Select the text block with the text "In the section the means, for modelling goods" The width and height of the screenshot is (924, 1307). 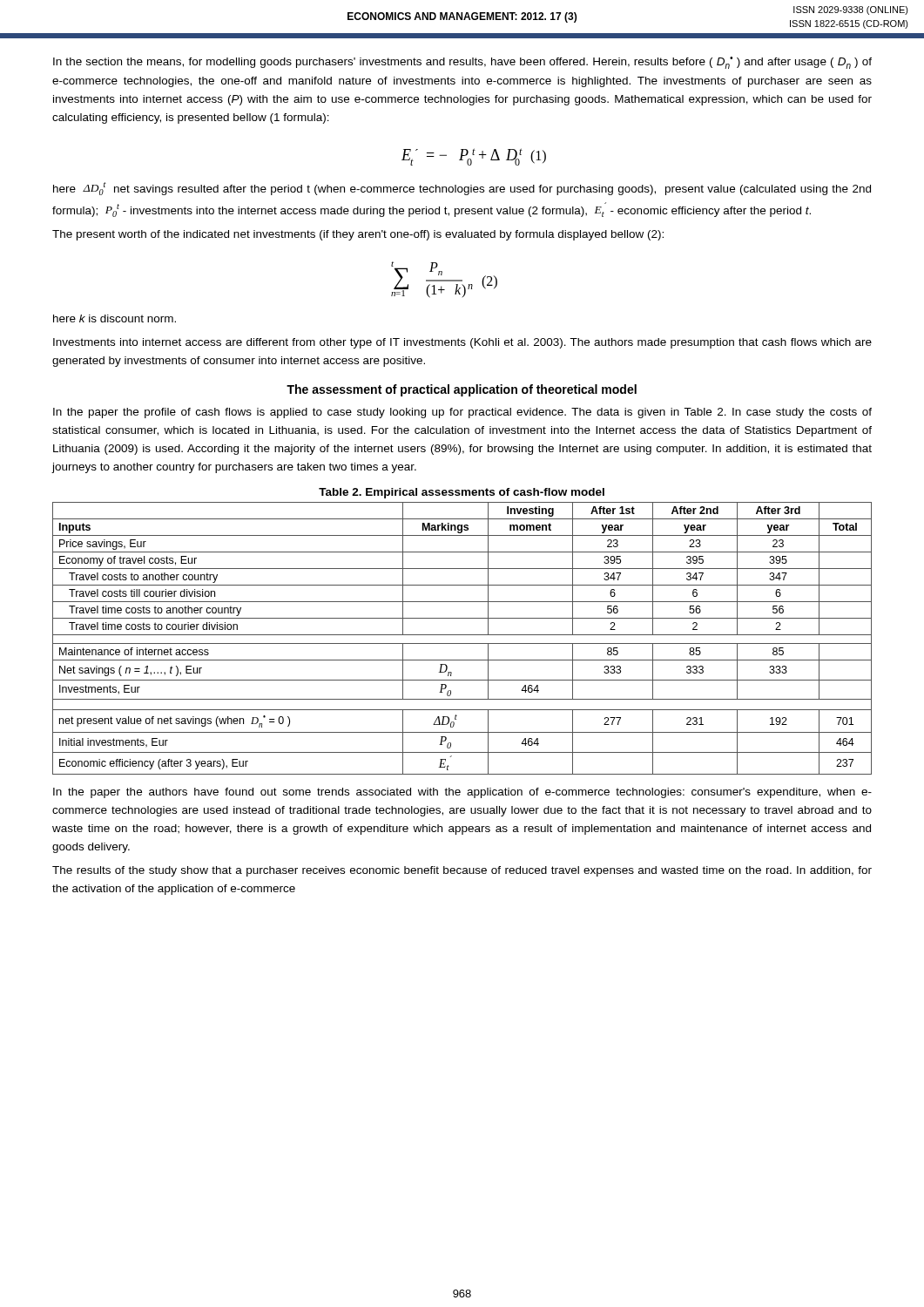(462, 88)
